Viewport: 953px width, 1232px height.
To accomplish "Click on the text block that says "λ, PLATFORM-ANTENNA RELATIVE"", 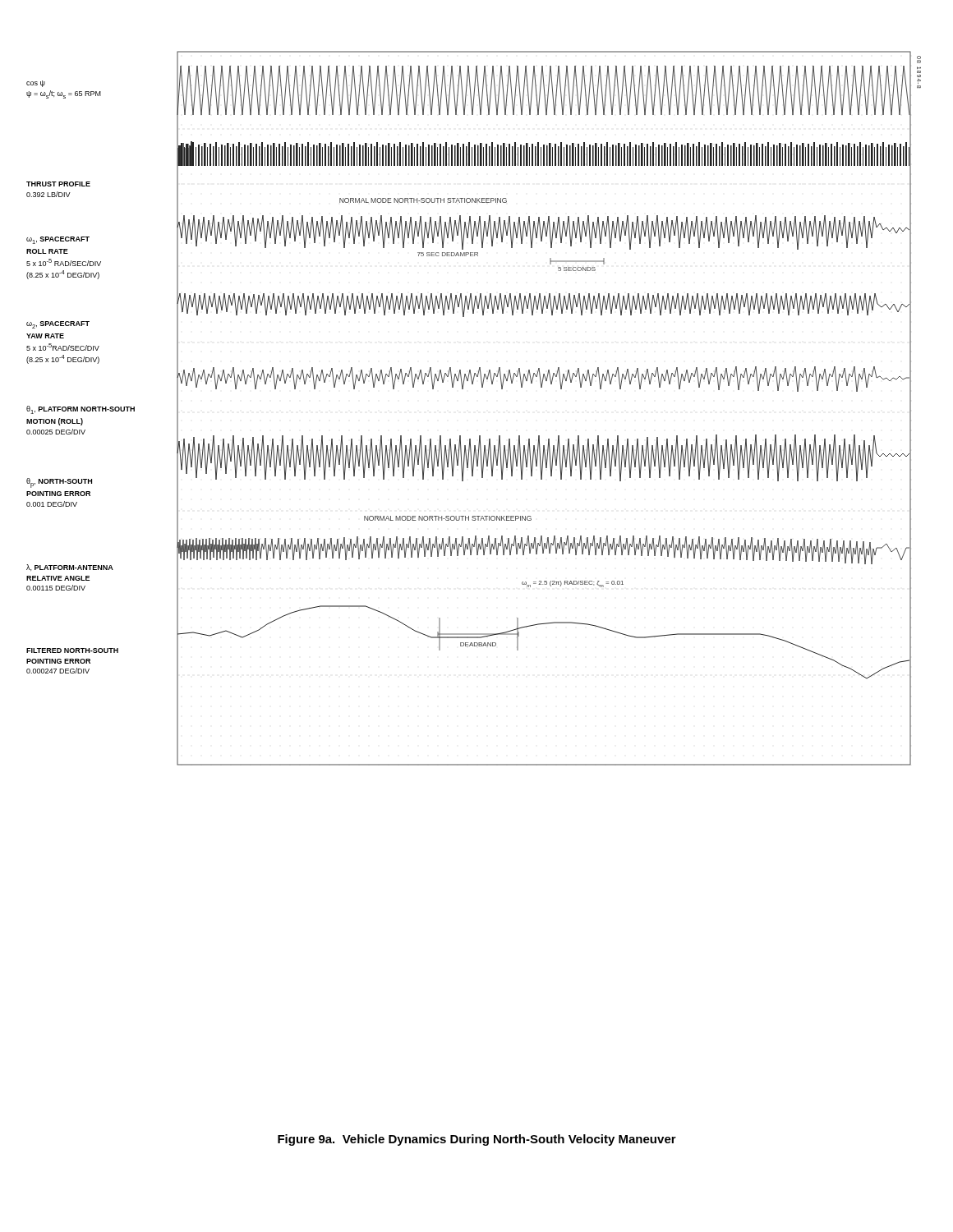I will (70, 578).
